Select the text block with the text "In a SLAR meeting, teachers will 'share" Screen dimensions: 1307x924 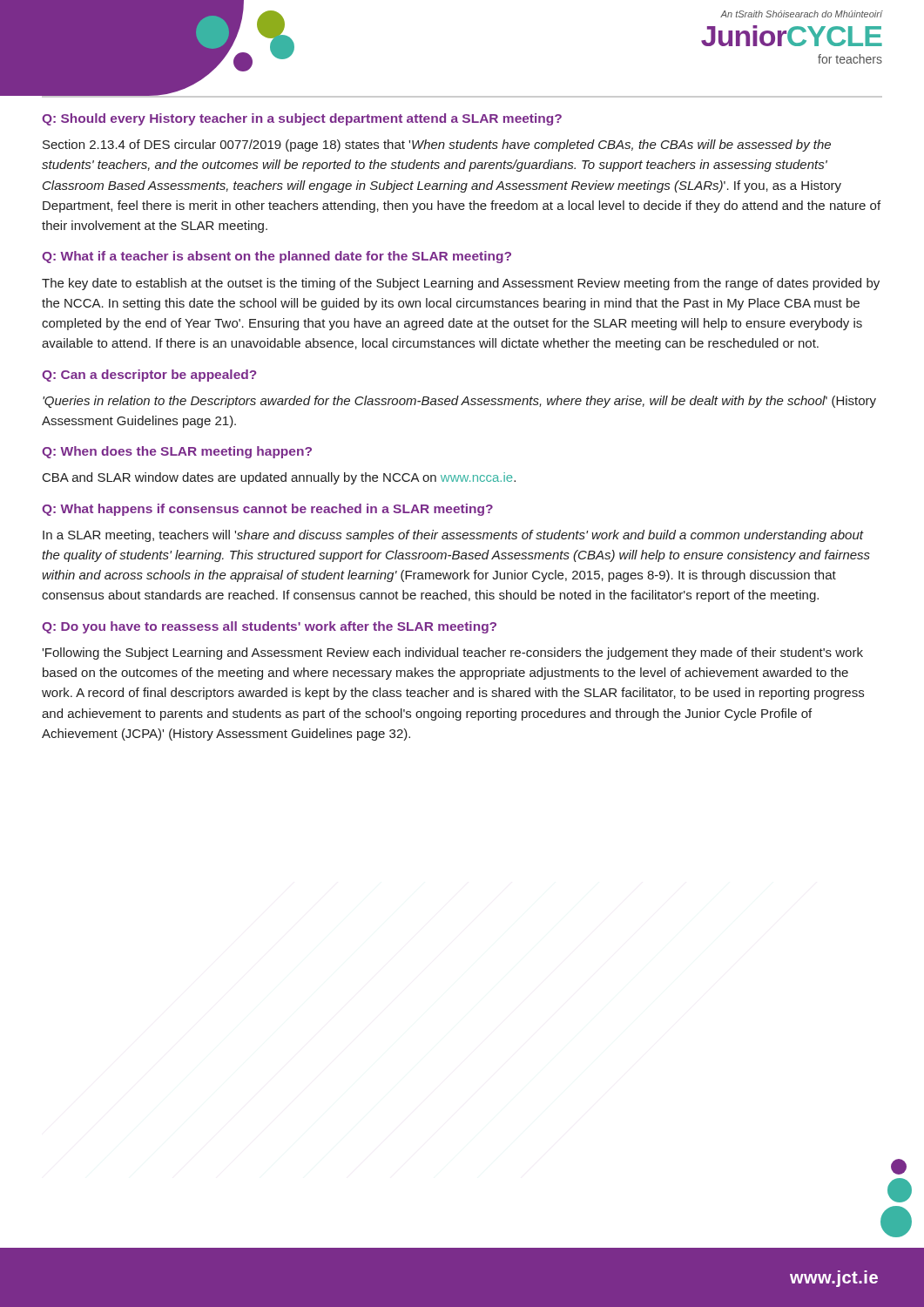pos(456,565)
